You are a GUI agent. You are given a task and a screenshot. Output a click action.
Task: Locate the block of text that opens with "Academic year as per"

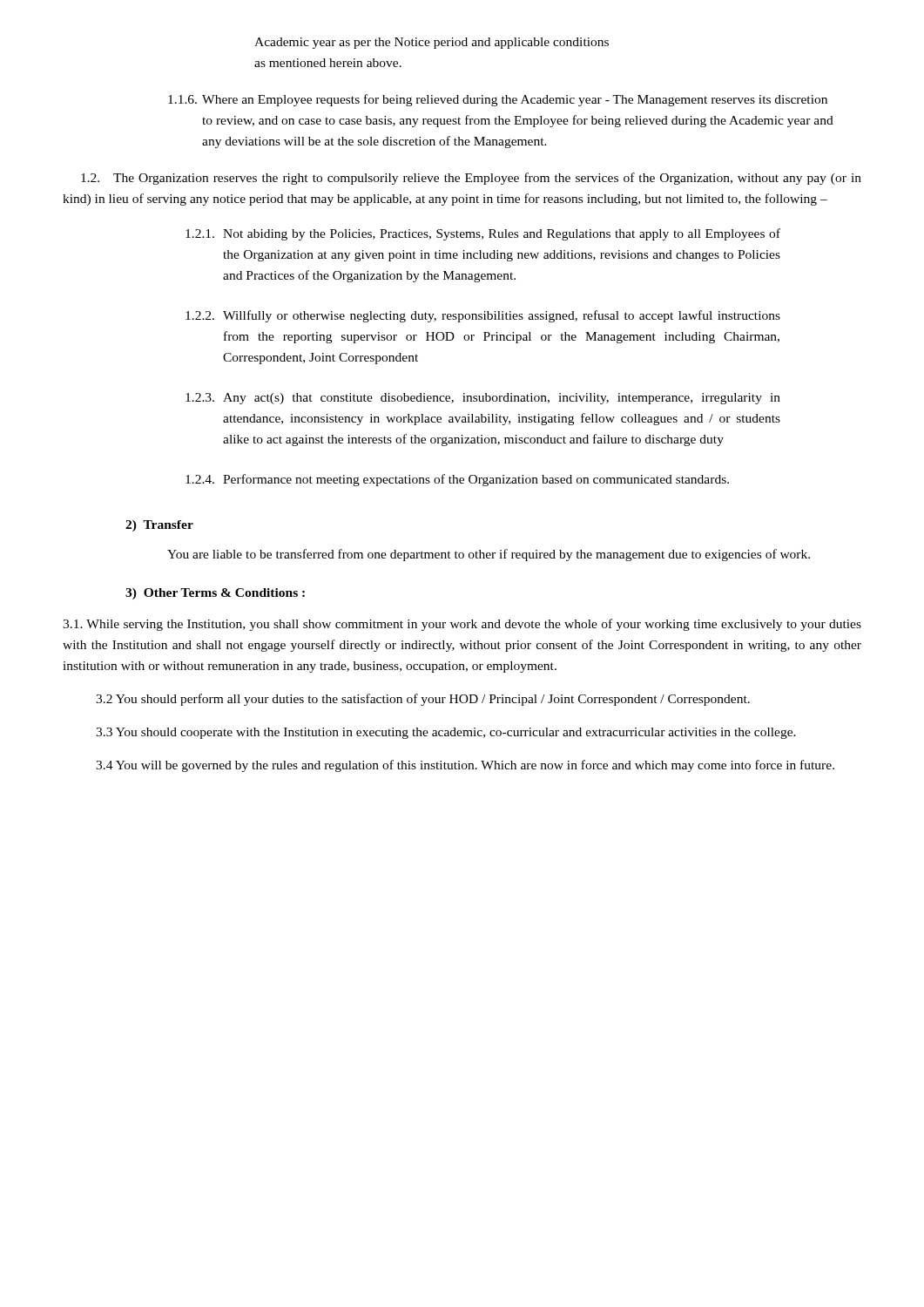(432, 52)
